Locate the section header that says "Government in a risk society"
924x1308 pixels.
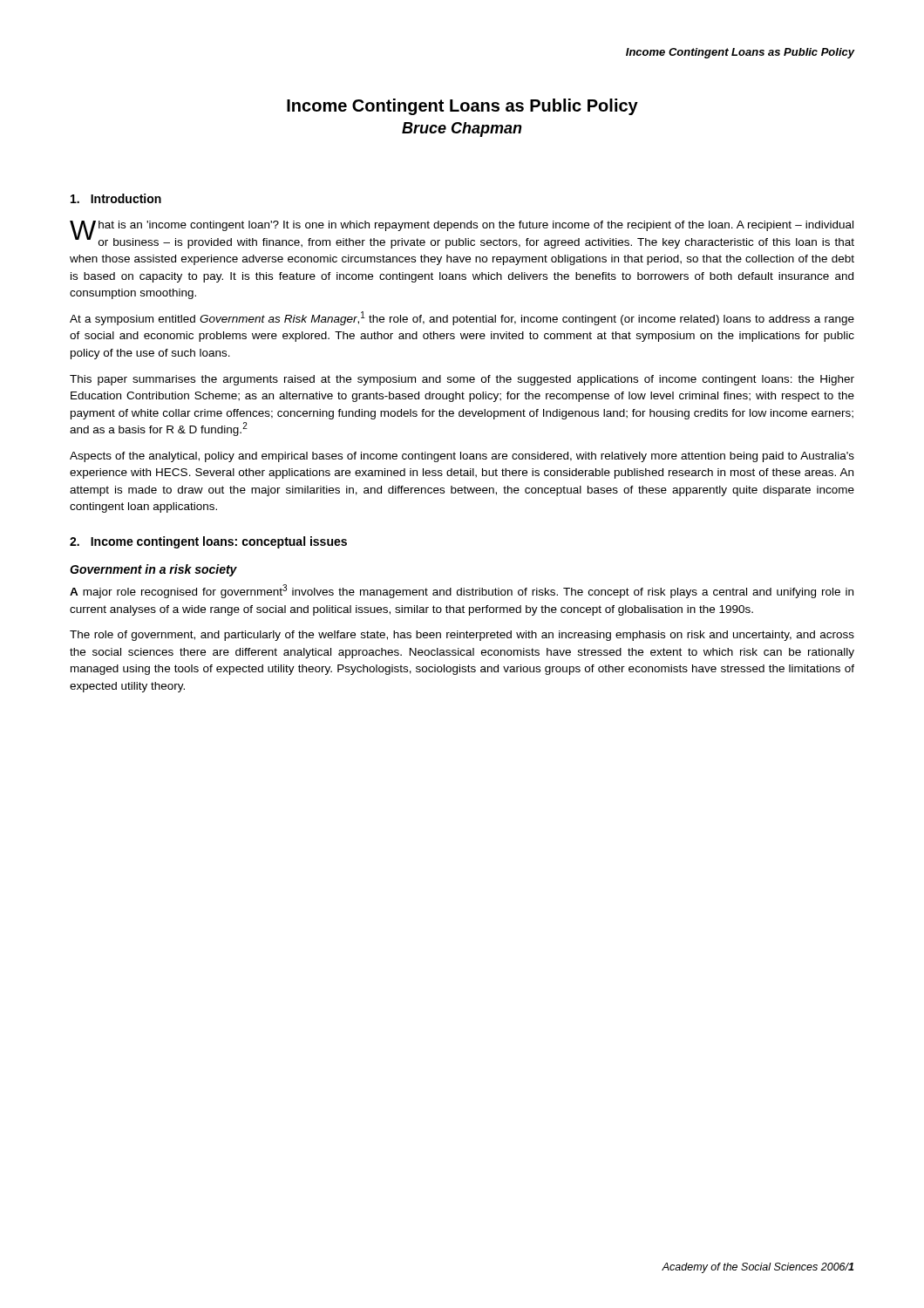pos(153,569)
